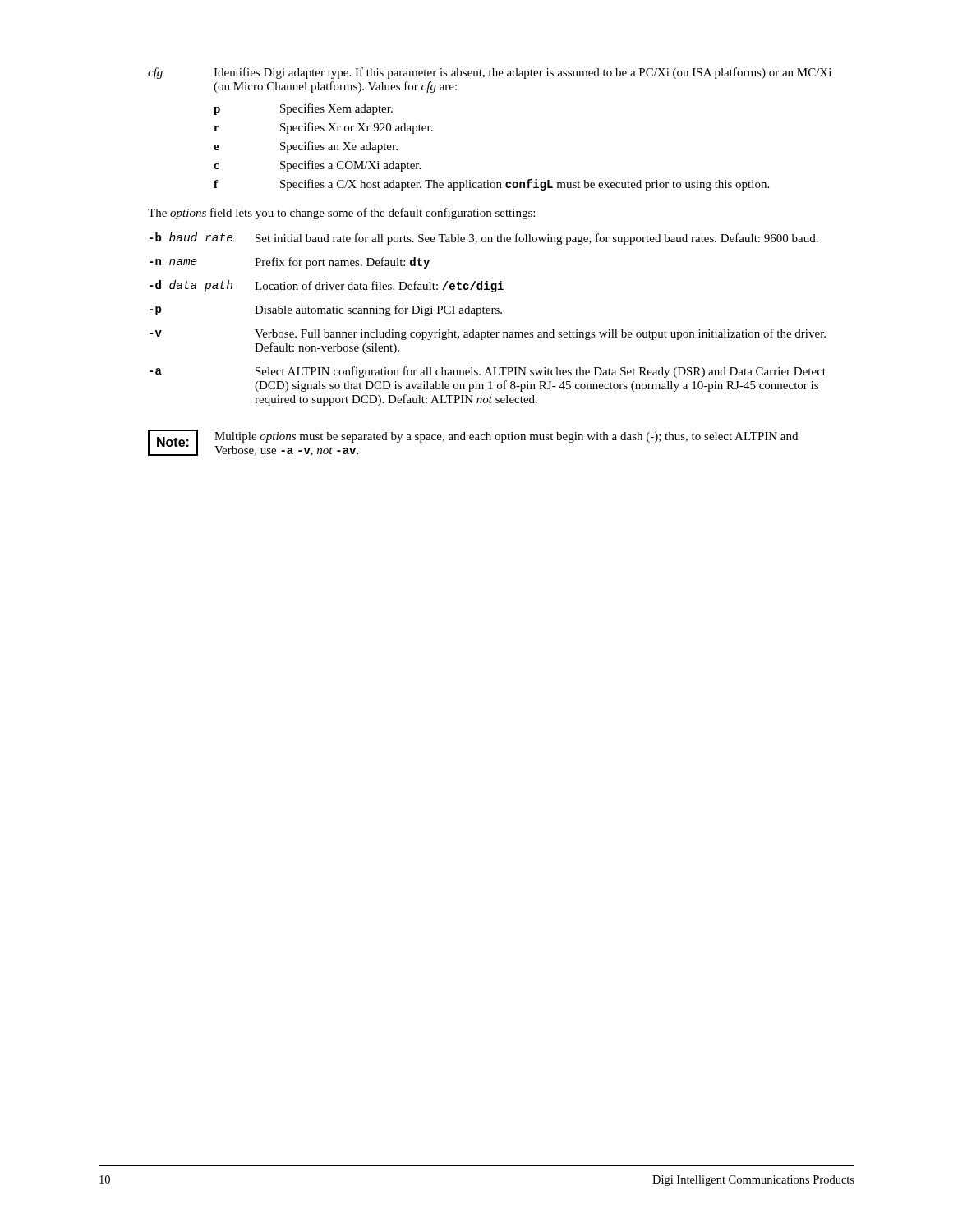
Task: Locate the text "e Specifies an Xe adapter."
Action: pos(306,147)
